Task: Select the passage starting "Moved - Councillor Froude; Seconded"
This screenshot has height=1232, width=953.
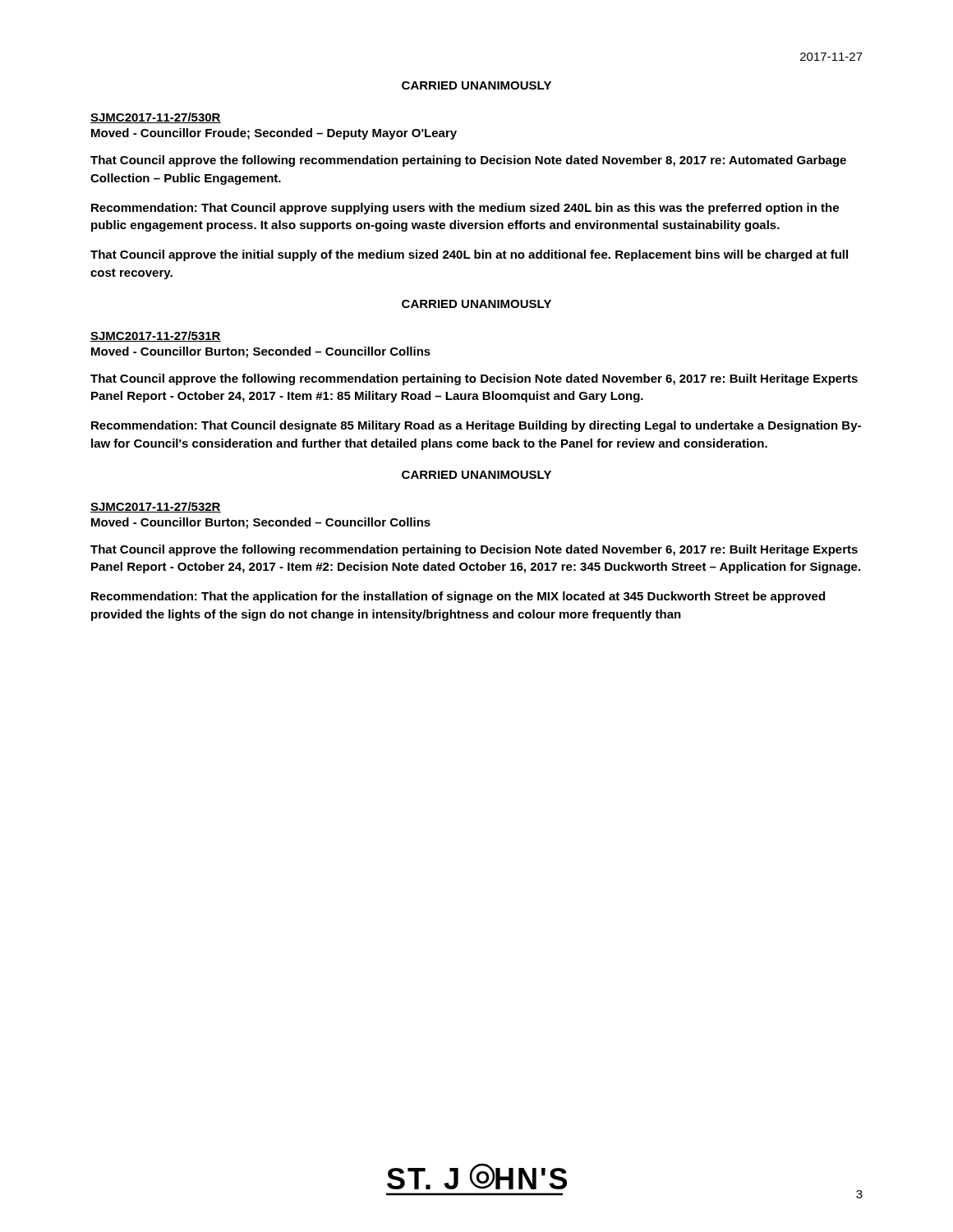Action: point(274,133)
